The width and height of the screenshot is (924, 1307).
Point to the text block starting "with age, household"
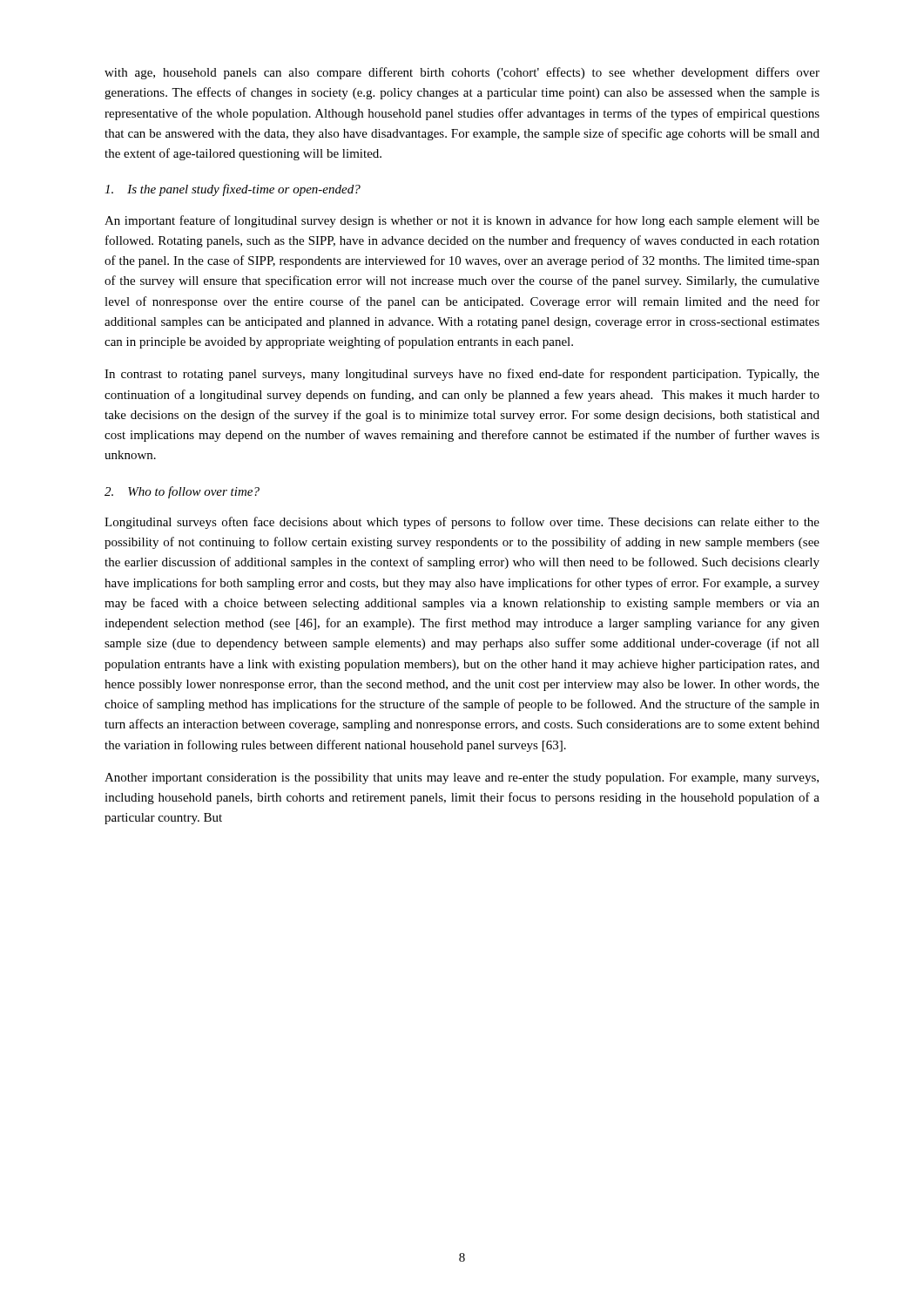pyautogui.click(x=462, y=113)
